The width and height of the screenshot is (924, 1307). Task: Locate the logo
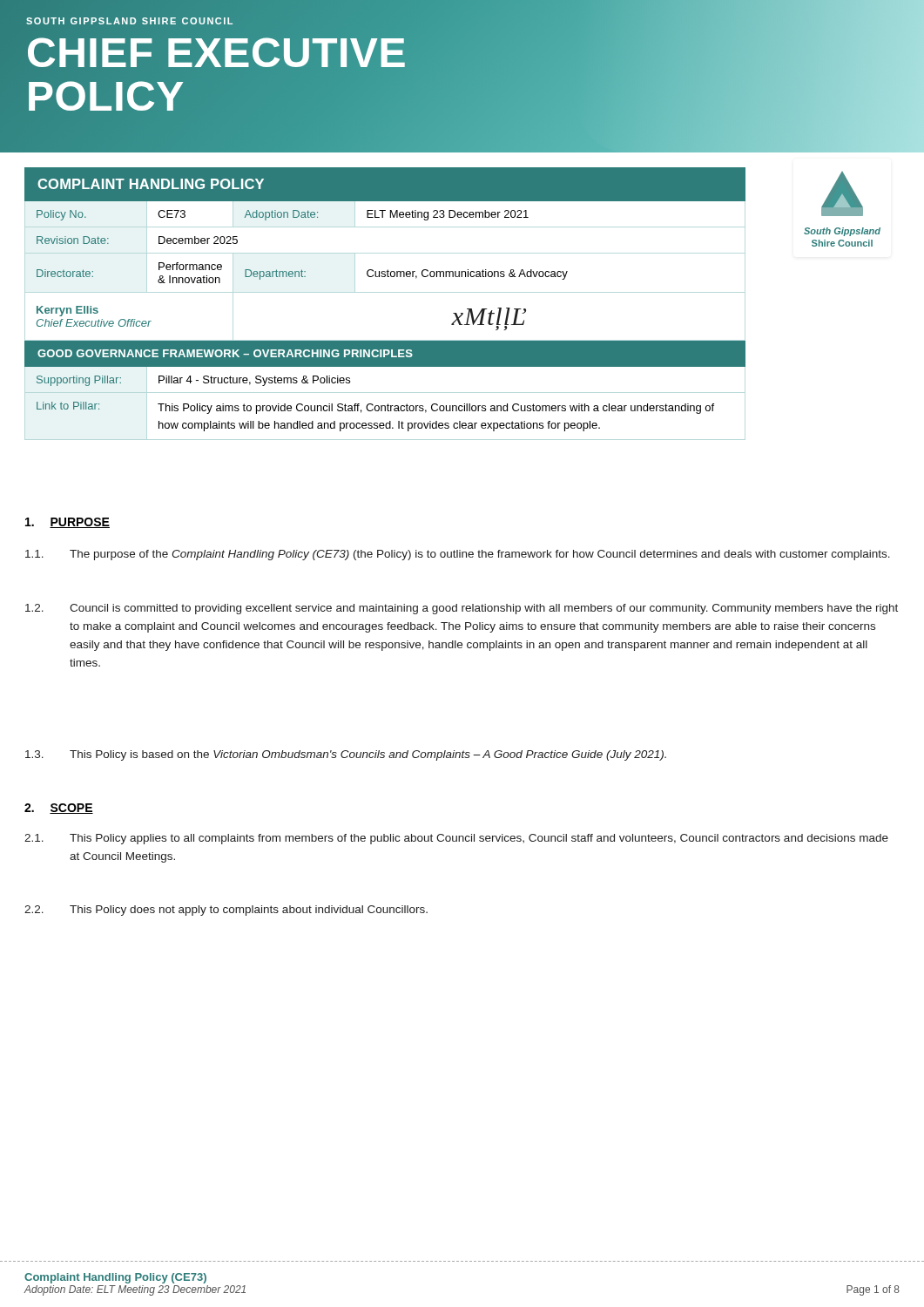pyautogui.click(x=842, y=208)
